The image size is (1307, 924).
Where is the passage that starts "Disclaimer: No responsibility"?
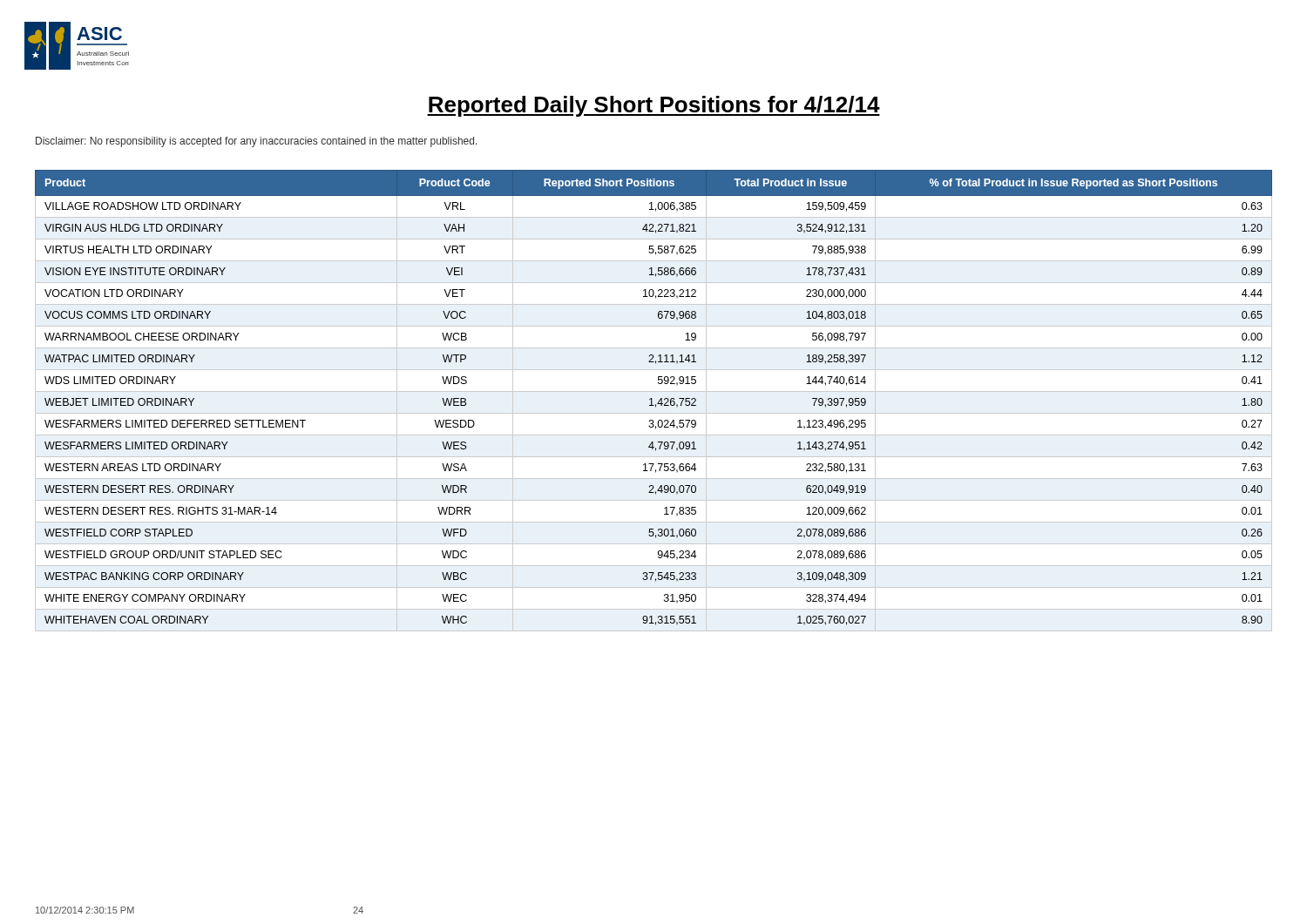pyautogui.click(x=256, y=141)
